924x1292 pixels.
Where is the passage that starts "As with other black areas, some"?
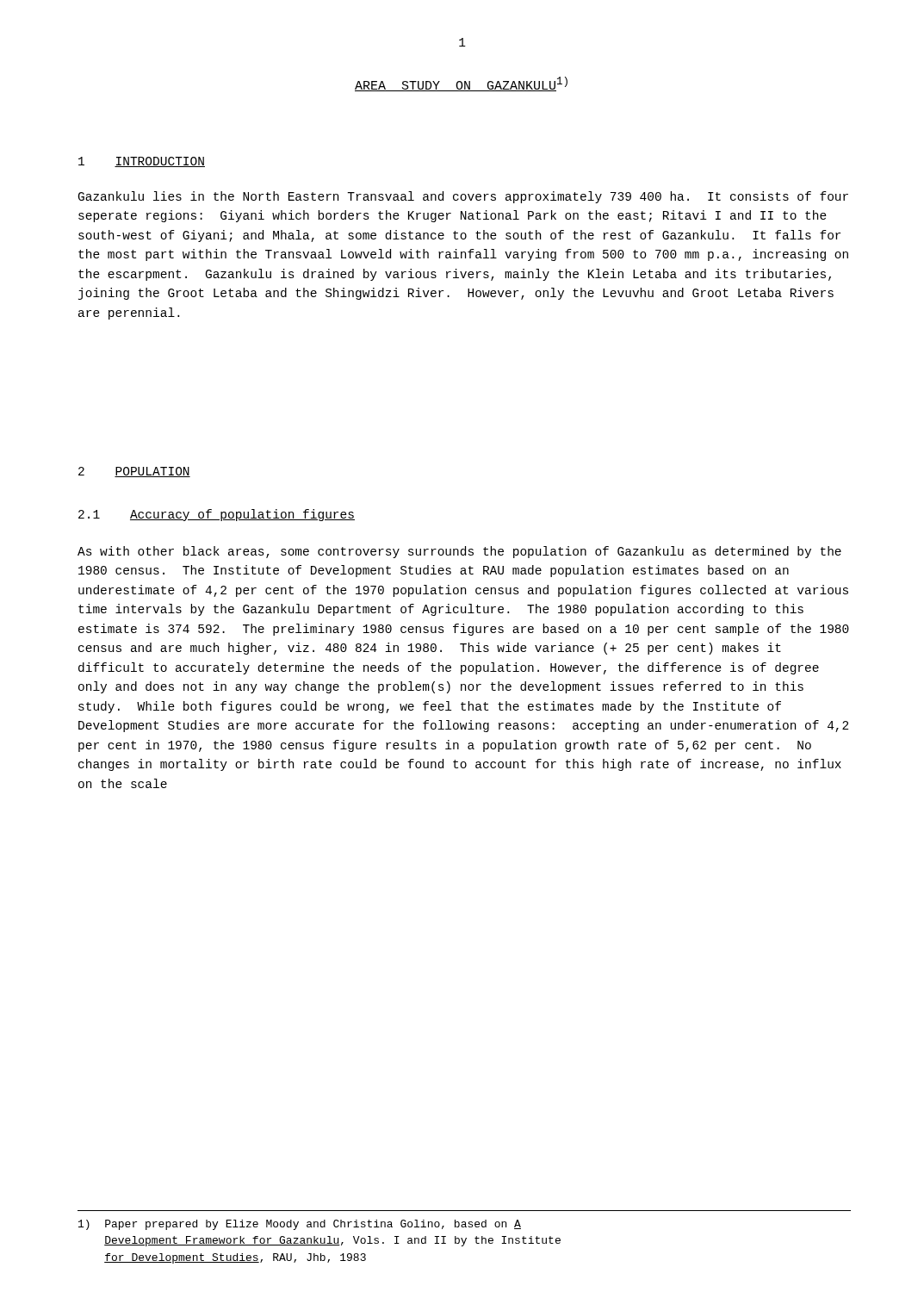tap(463, 668)
